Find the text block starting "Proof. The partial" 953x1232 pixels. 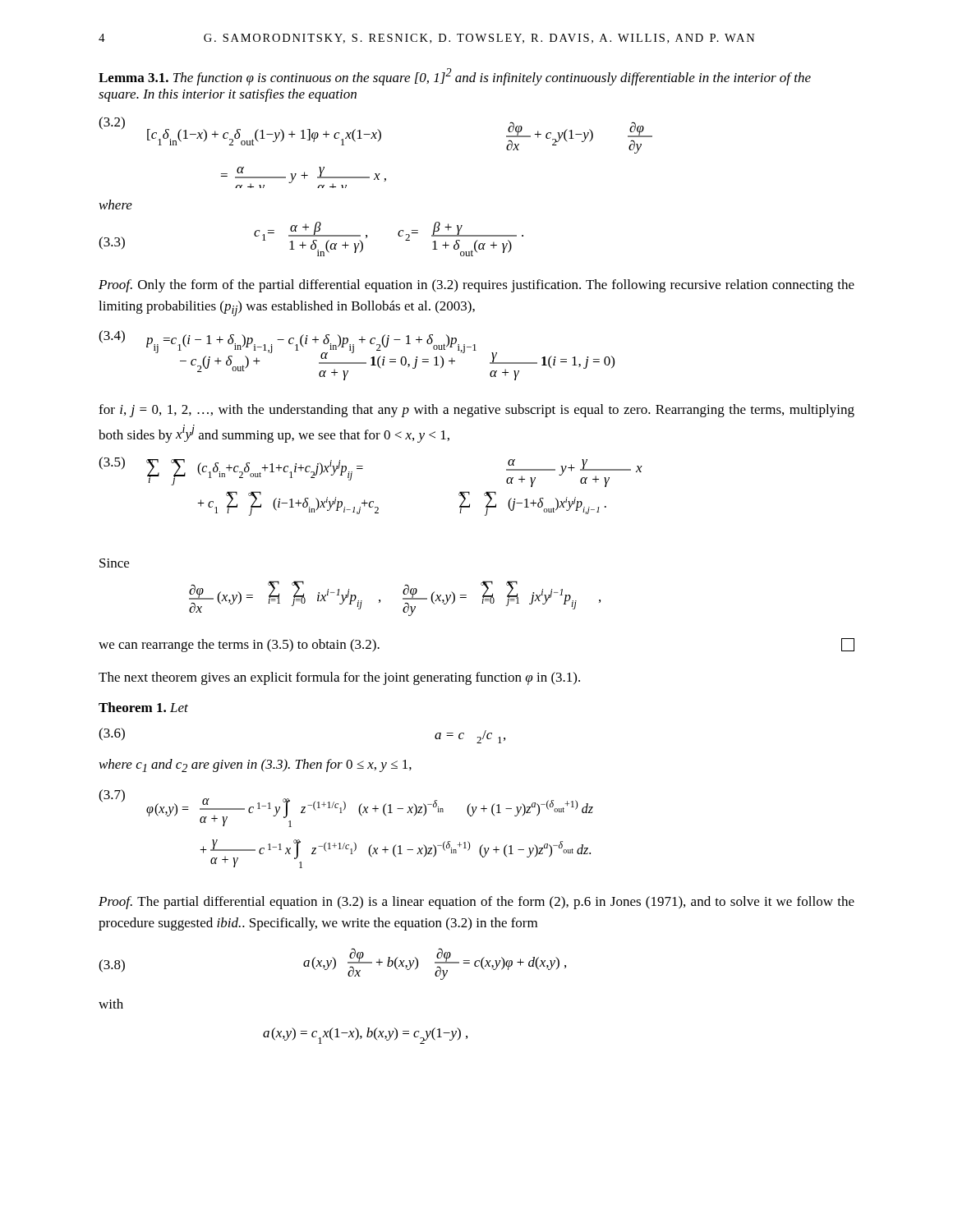click(476, 912)
